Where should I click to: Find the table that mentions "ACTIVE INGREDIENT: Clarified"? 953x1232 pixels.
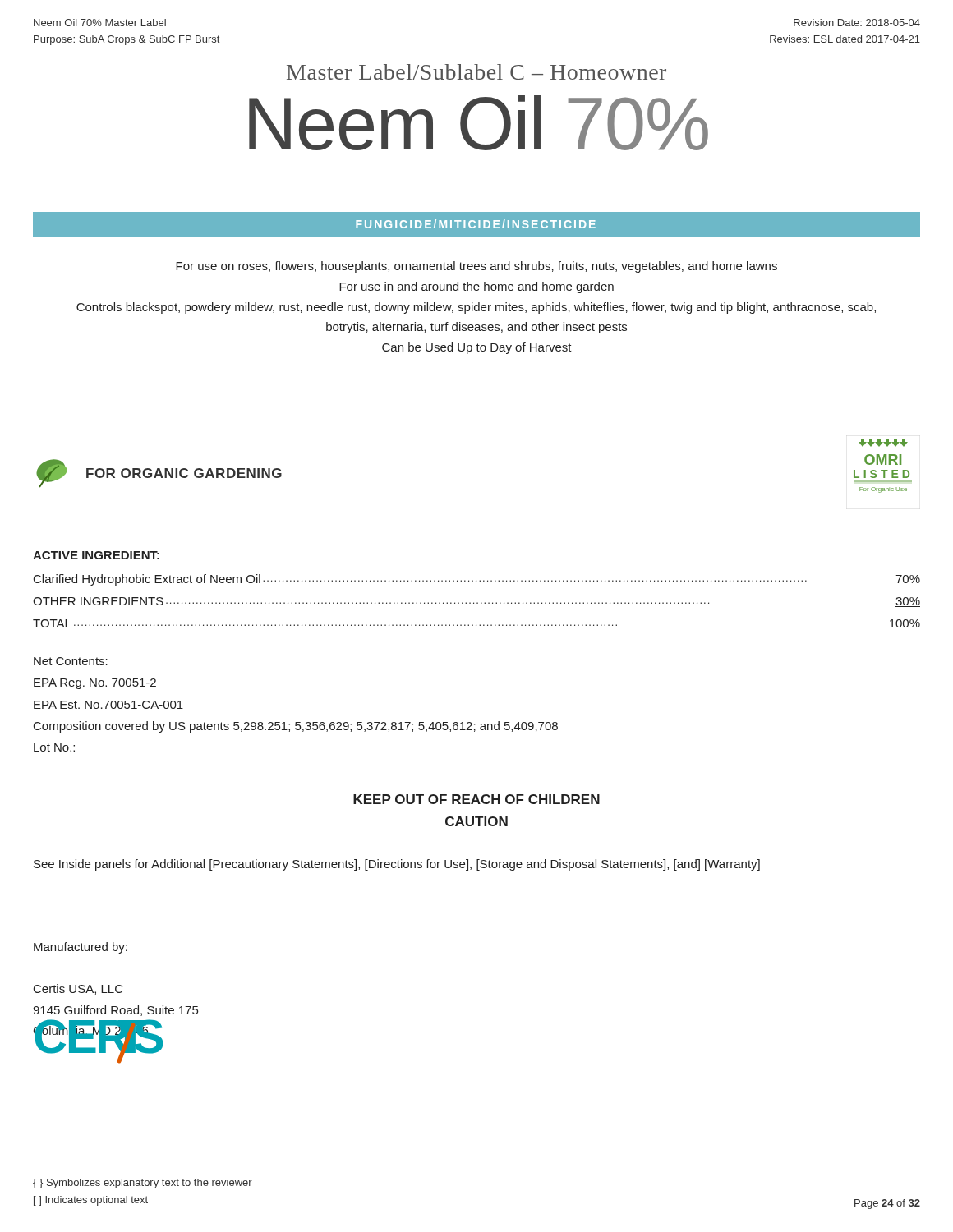[476, 589]
